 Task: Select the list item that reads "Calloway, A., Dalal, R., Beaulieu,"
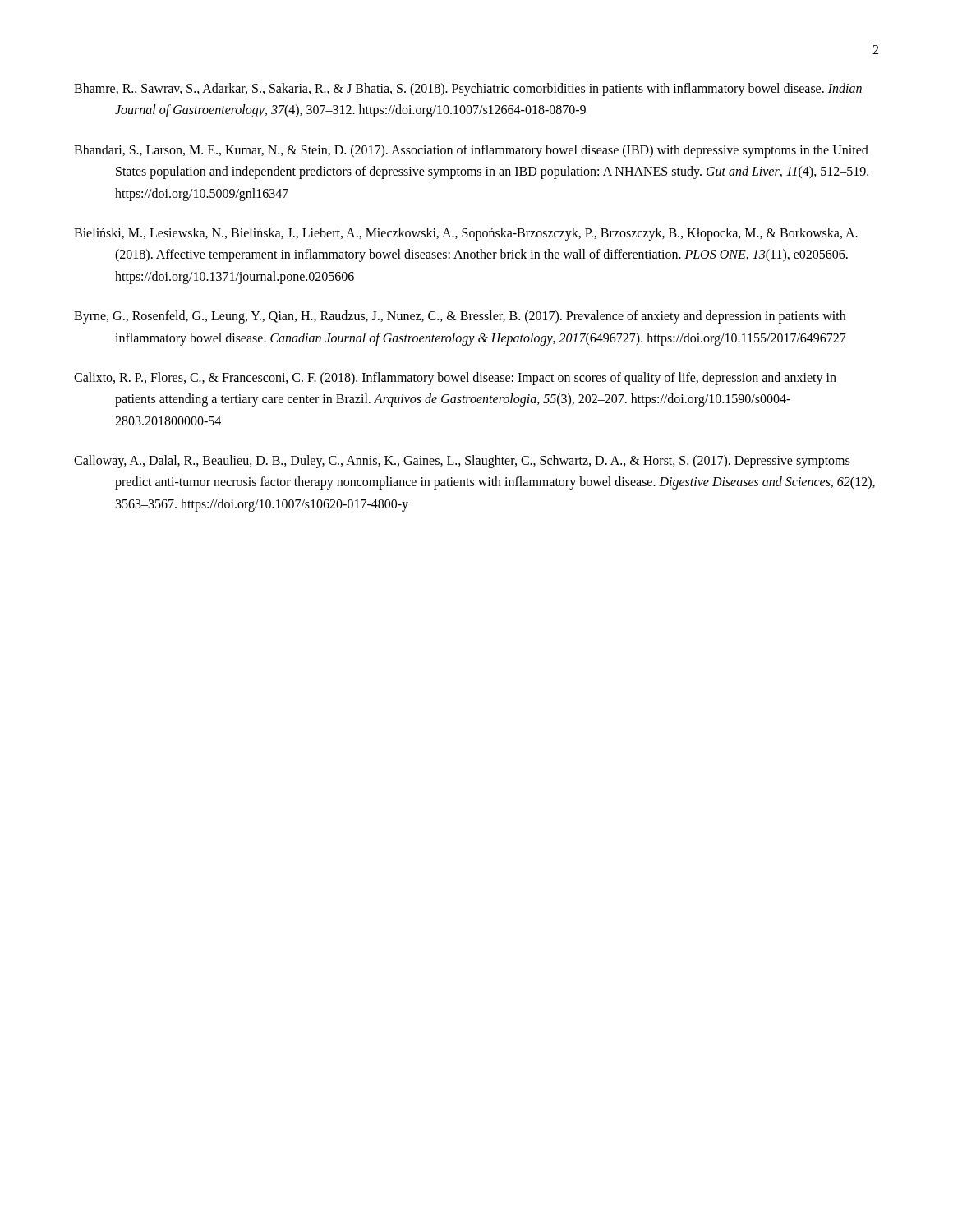click(475, 482)
